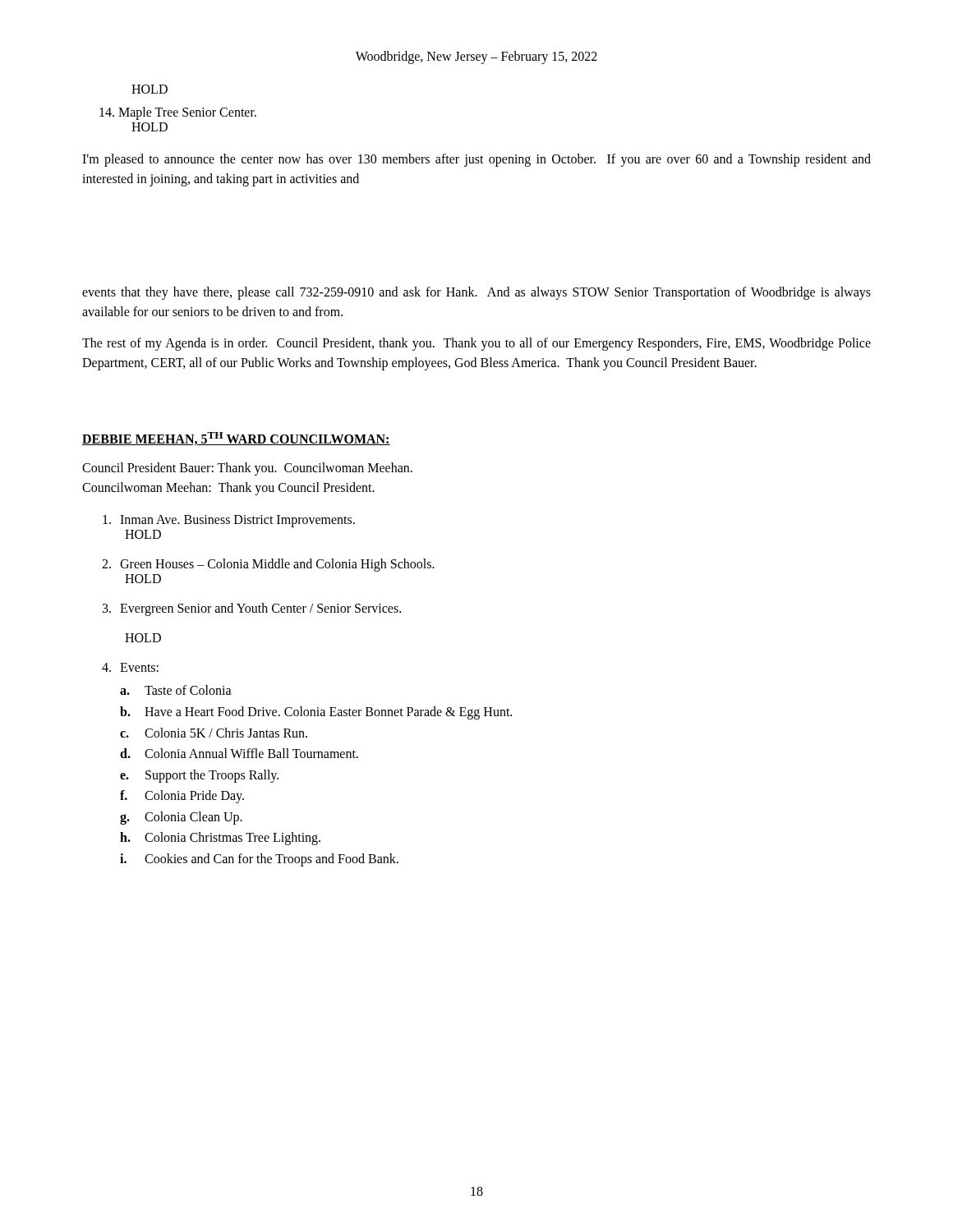The height and width of the screenshot is (1232, 953).
Task: Locate the block starting "3. Evergreen Senior and"
Action: point(252,609)
